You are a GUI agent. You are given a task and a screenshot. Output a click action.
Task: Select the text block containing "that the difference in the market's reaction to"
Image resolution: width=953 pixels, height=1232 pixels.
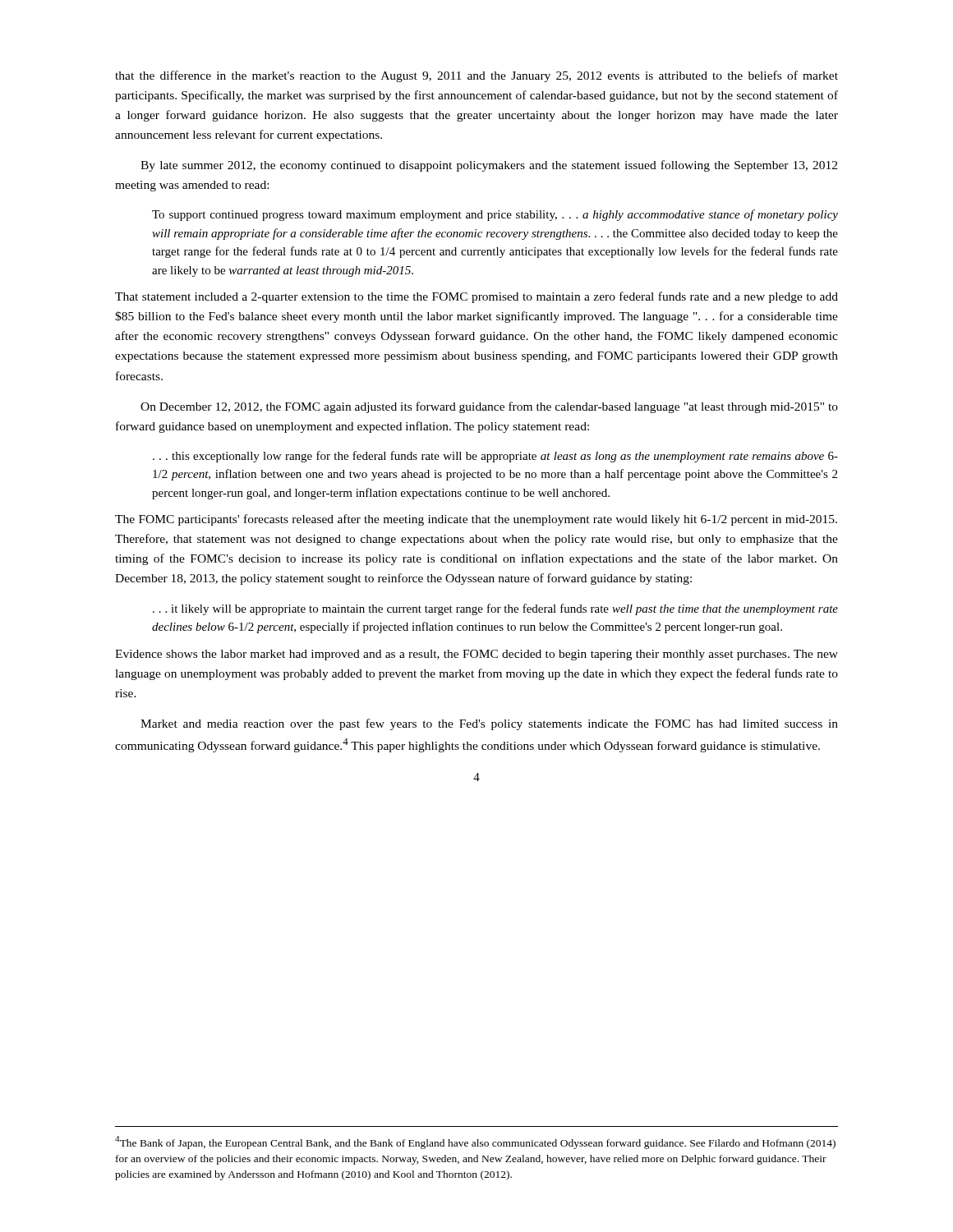(476, 130)
